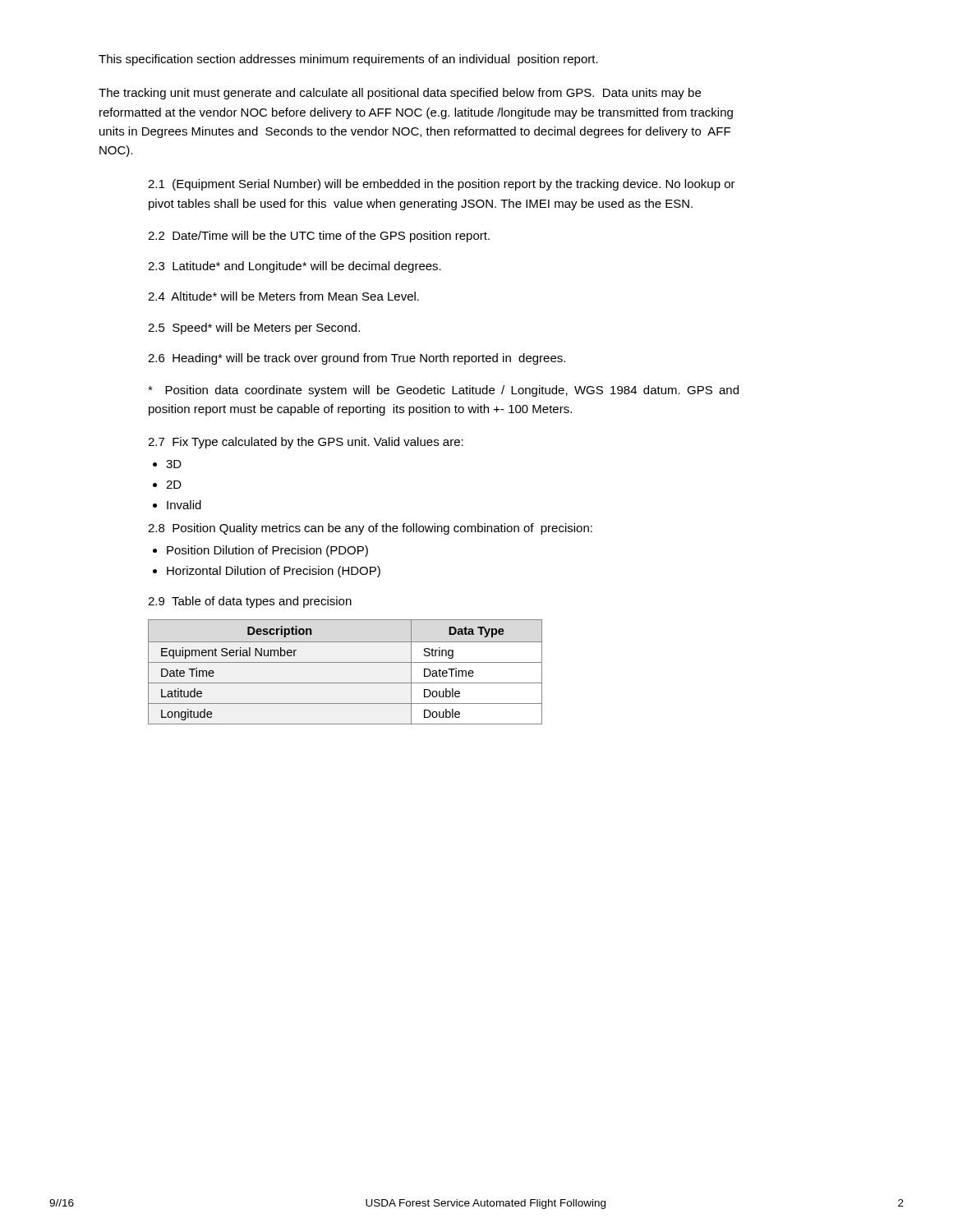Point to the block beginning "4 Altitude* will be Meters from Mean"
This screenshot has height=1232, width=953.
pyautogui.click(x=284, y=296)
